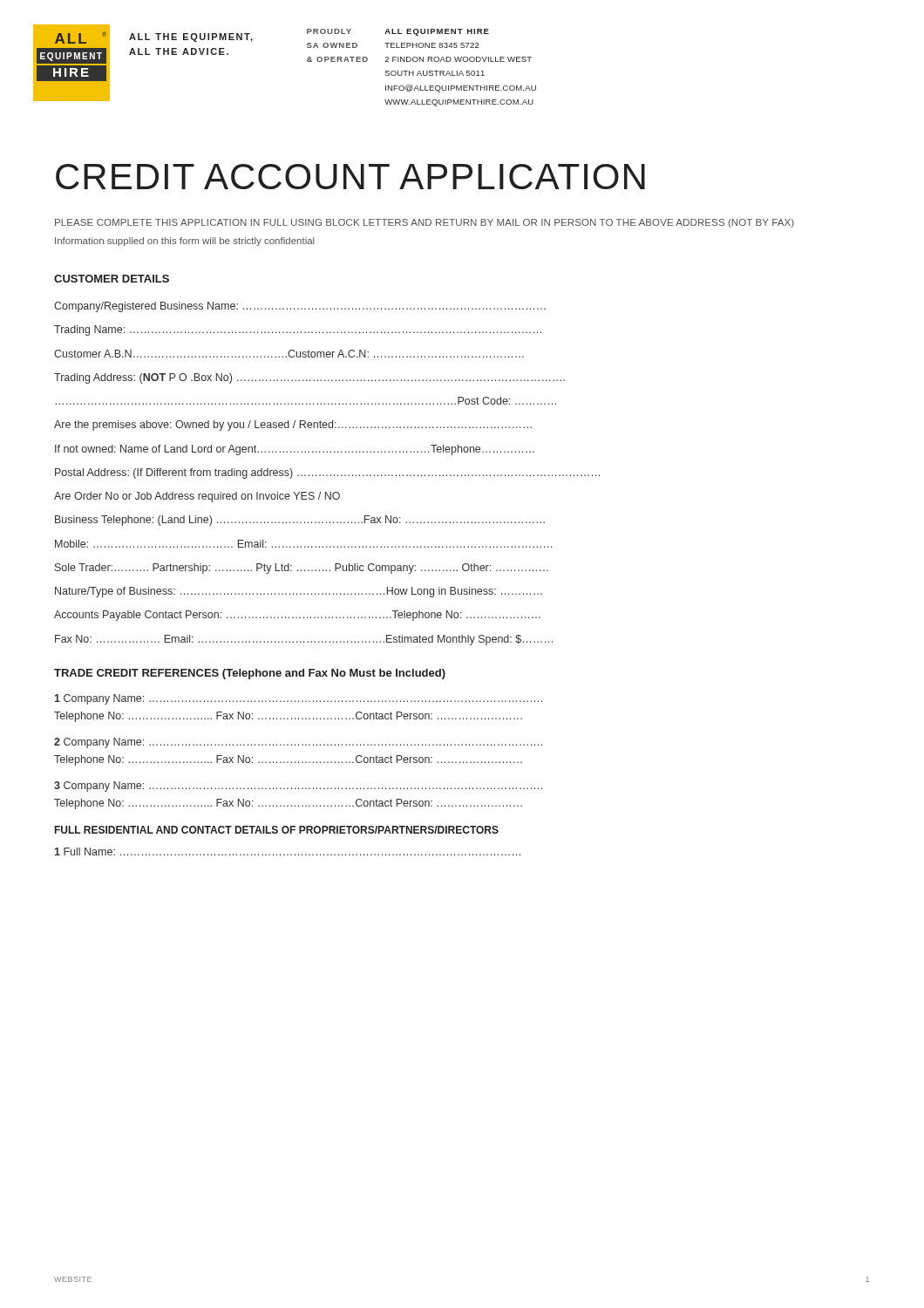Where is the passage that starts "PLEASE COMPLETE THIS APPLICATION IN FULL"?
Image resolution: width=924 pixels, height=1308 pixels.
[x=424, y=222]
